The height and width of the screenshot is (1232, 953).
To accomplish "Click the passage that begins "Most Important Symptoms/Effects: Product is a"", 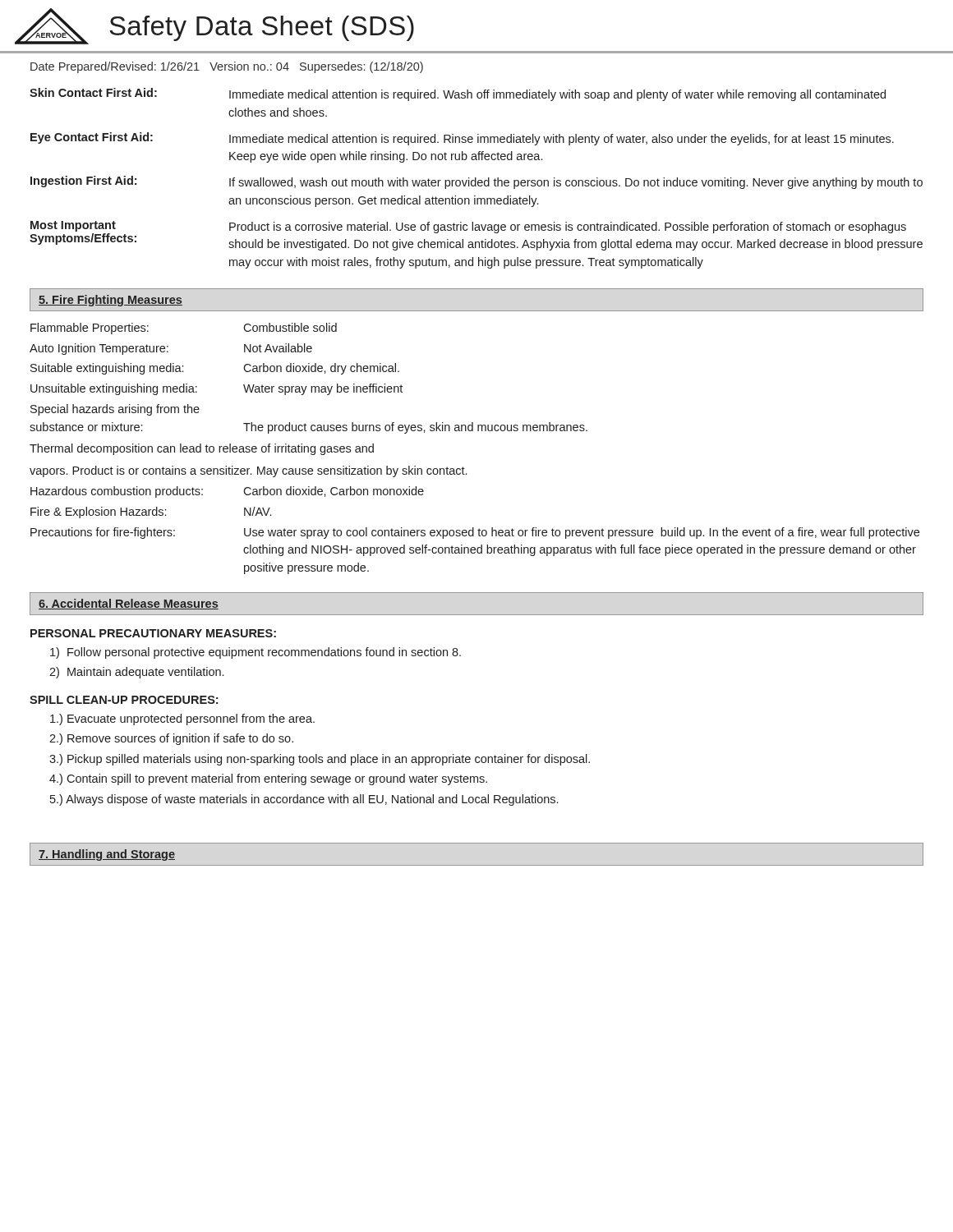I will (x=476, y=245).
